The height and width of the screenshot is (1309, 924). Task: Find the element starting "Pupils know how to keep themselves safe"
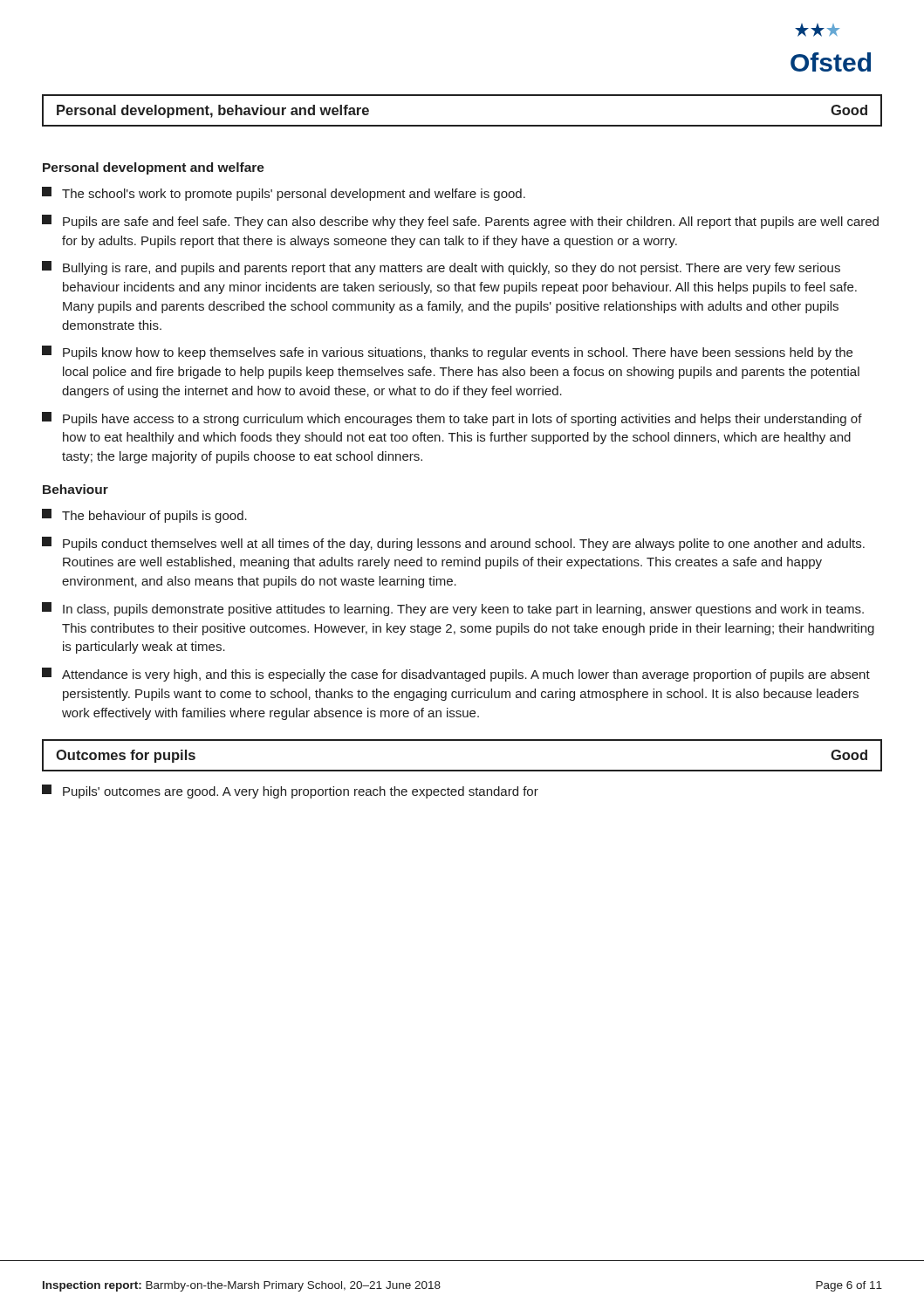pyautogui.click(x=462, y=372)
